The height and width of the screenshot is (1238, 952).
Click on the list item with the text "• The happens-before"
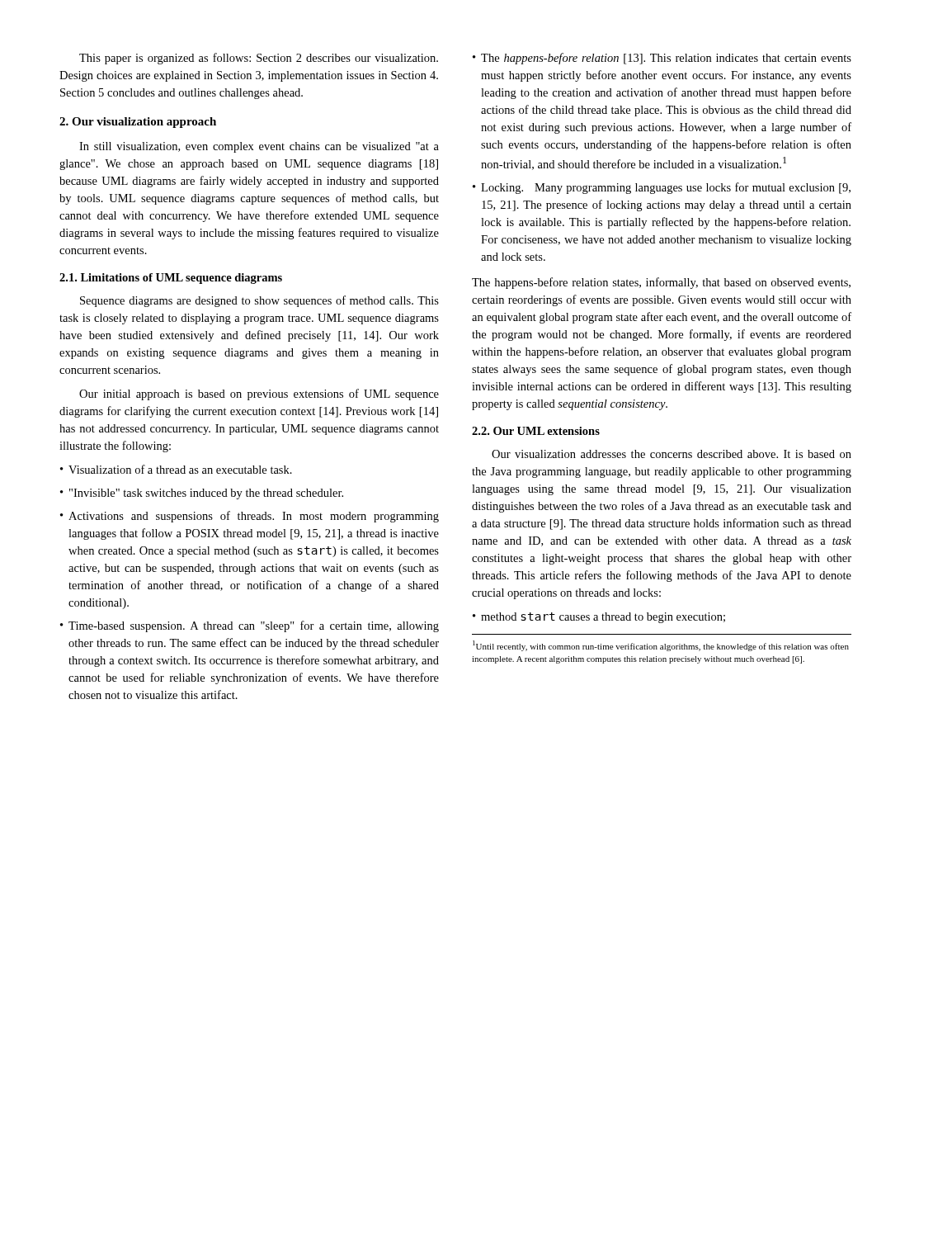[662, 111]
